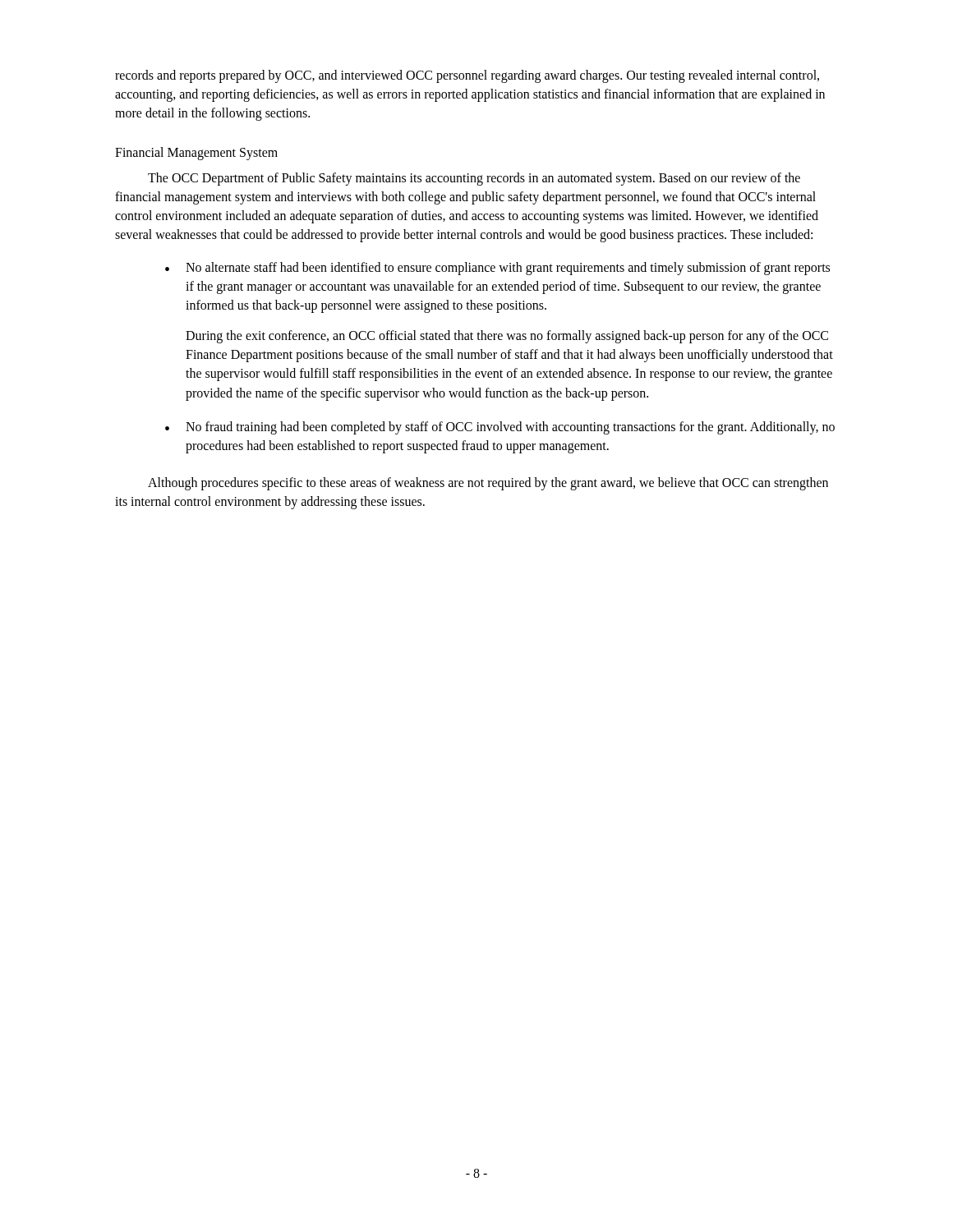Select the text block that reads "records and reports prepared by OCC, and"
Viewport: 953px width, 1232px height.
pos(470,94)
